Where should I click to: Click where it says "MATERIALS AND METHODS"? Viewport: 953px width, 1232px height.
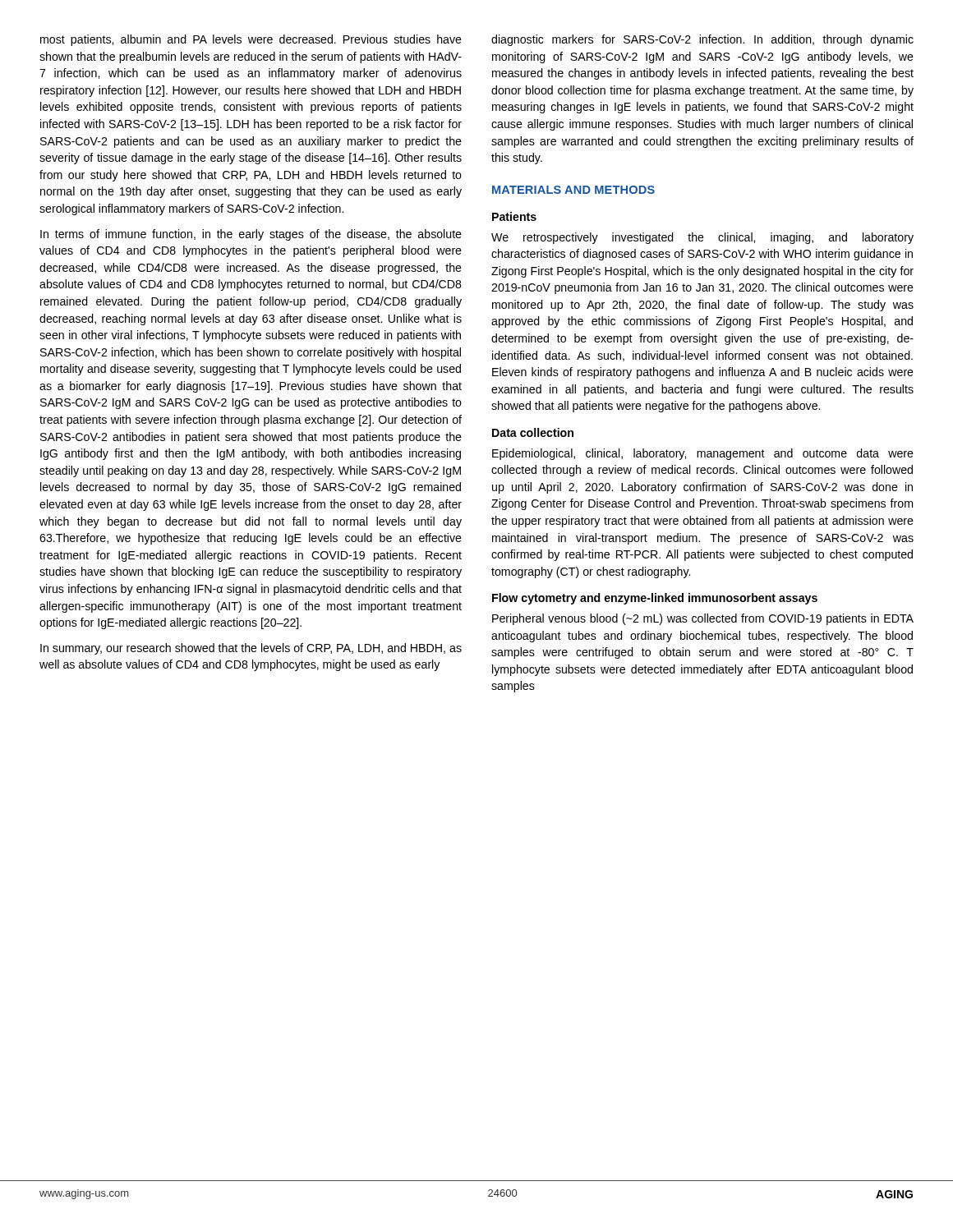[x=573, y=190]
